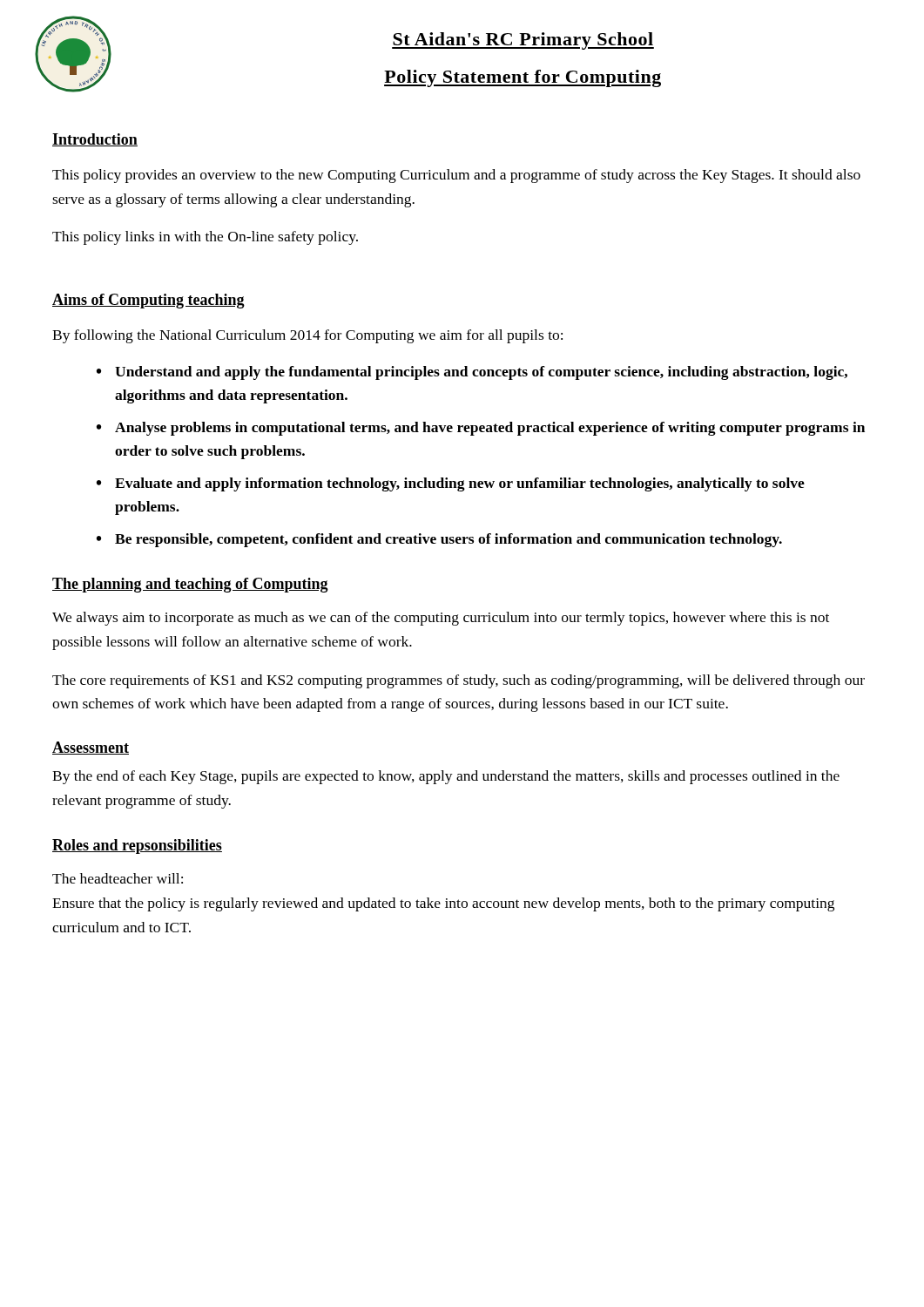Screen dimensions: 1307x924
Task: Select the title that reads "Policy Statement for Computing"
Action: click(x=523, y=76)
